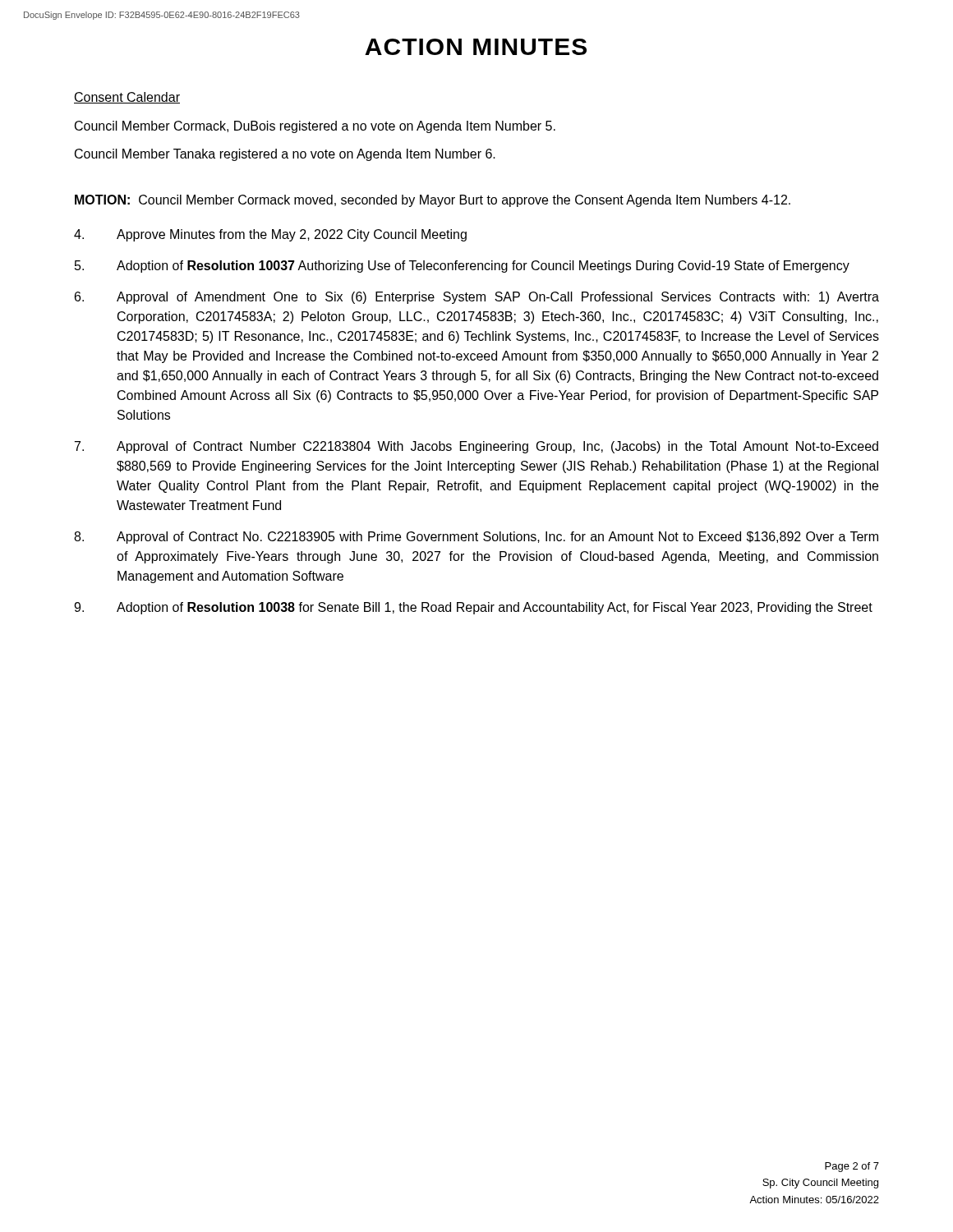Click the section header
The width and height of the screenshot is (953, 1232).
coord(127,97)
